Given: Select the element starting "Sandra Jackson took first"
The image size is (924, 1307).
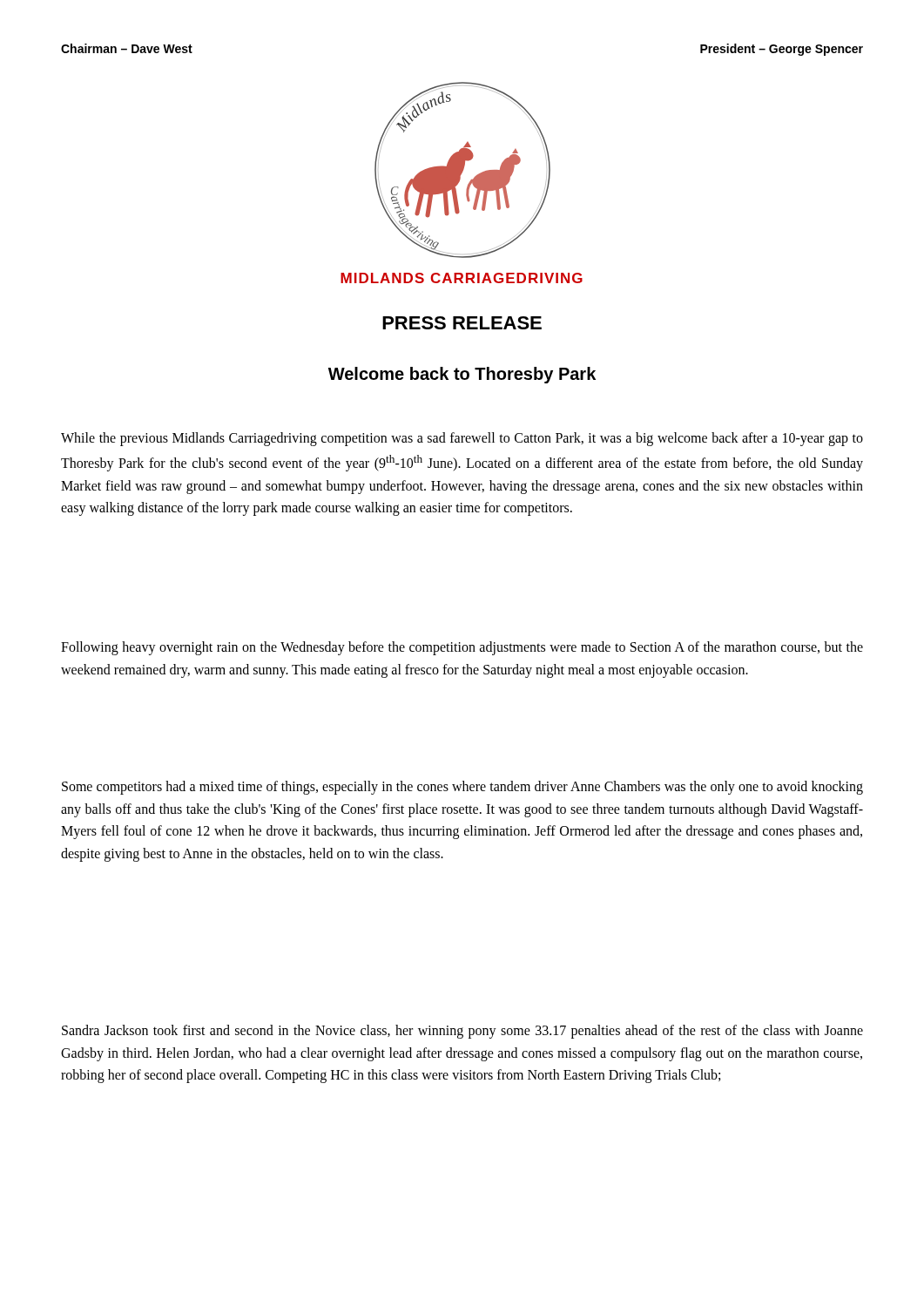Looking at the screenshot, I should click(462, 1053).
